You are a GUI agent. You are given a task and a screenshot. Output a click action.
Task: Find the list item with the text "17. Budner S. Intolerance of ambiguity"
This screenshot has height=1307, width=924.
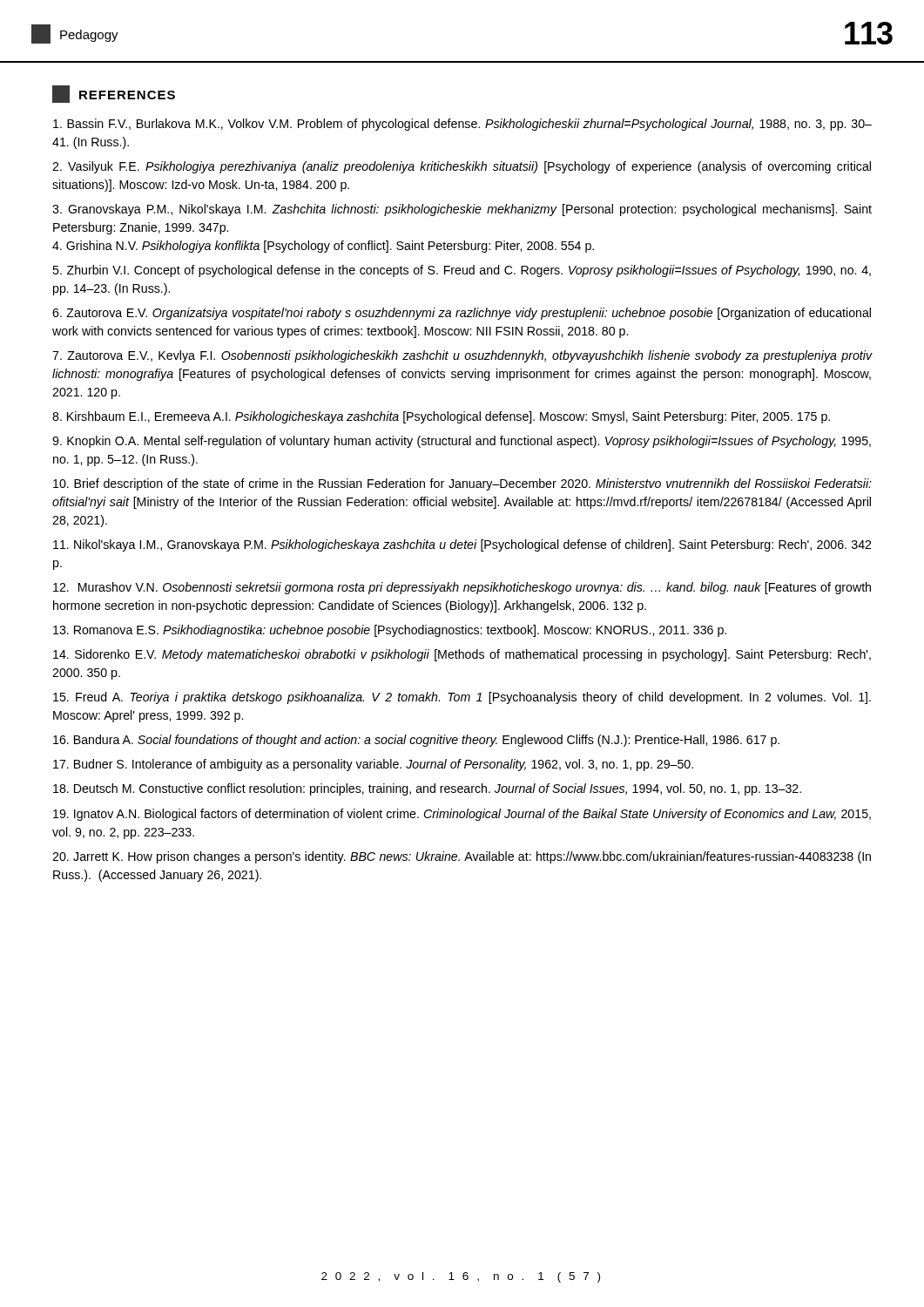point(373,765)
